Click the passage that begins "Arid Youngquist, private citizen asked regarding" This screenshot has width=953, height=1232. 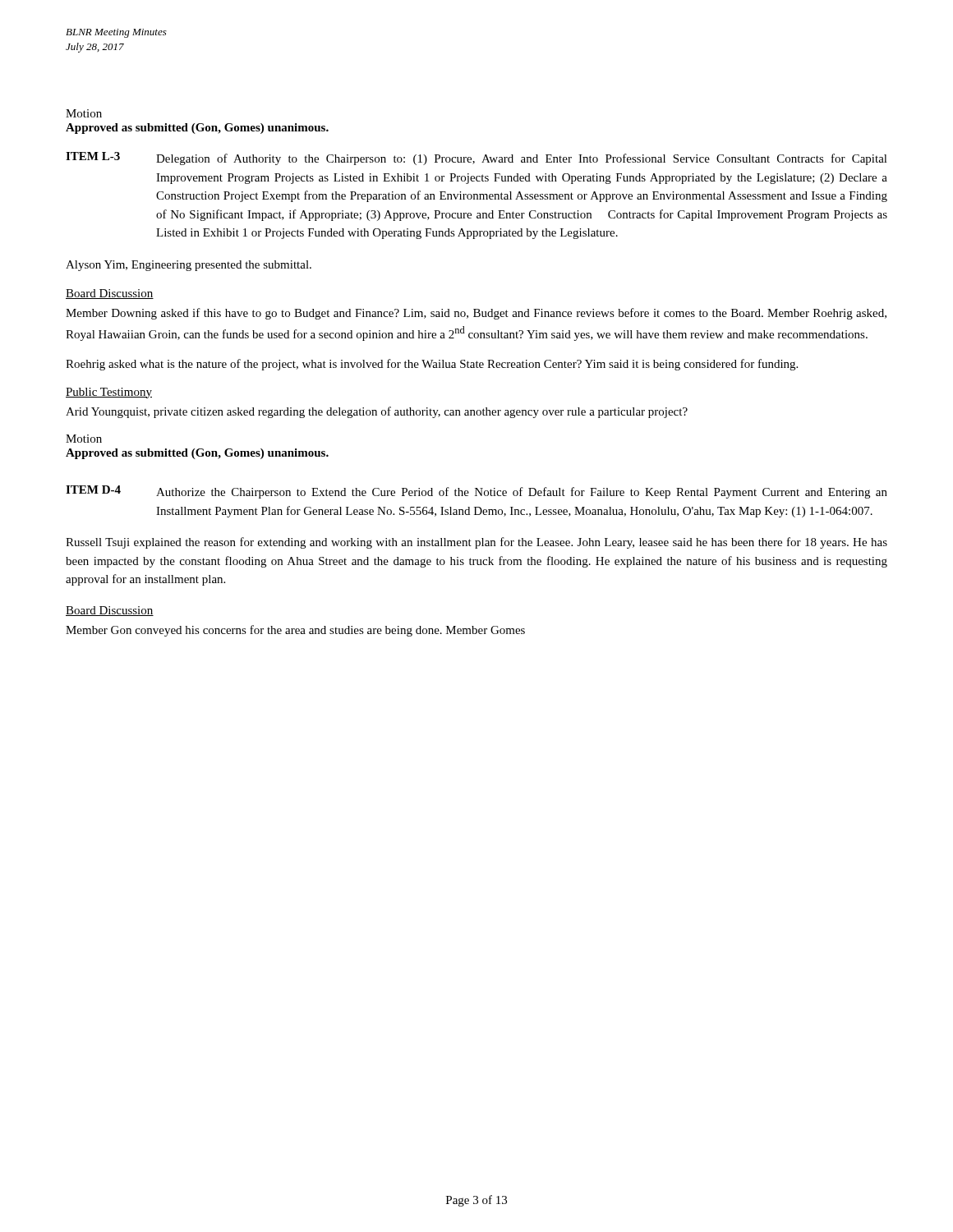[377, 411]
